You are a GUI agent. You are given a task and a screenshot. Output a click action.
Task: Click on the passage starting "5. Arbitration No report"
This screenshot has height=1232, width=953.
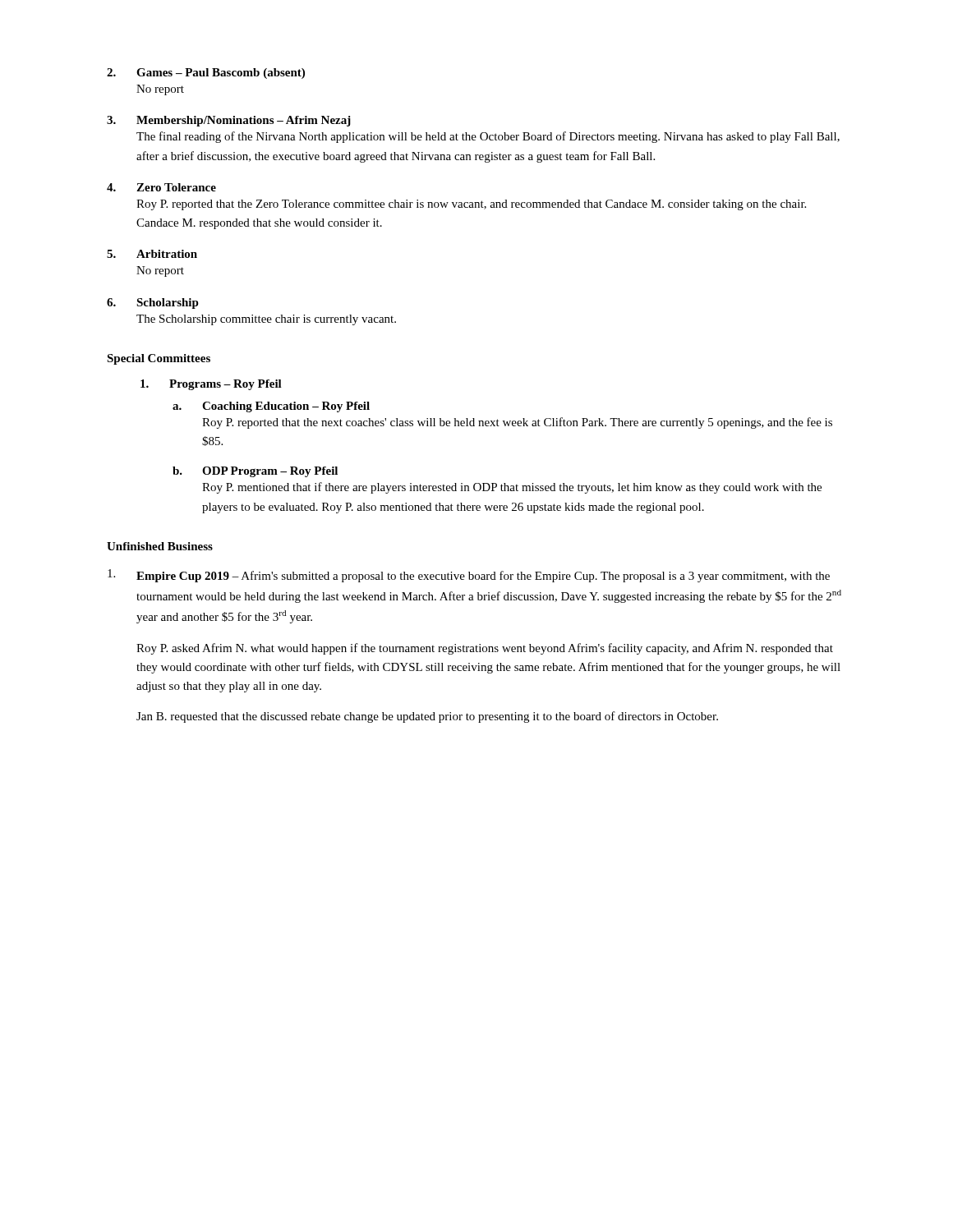tap(152, 264)
